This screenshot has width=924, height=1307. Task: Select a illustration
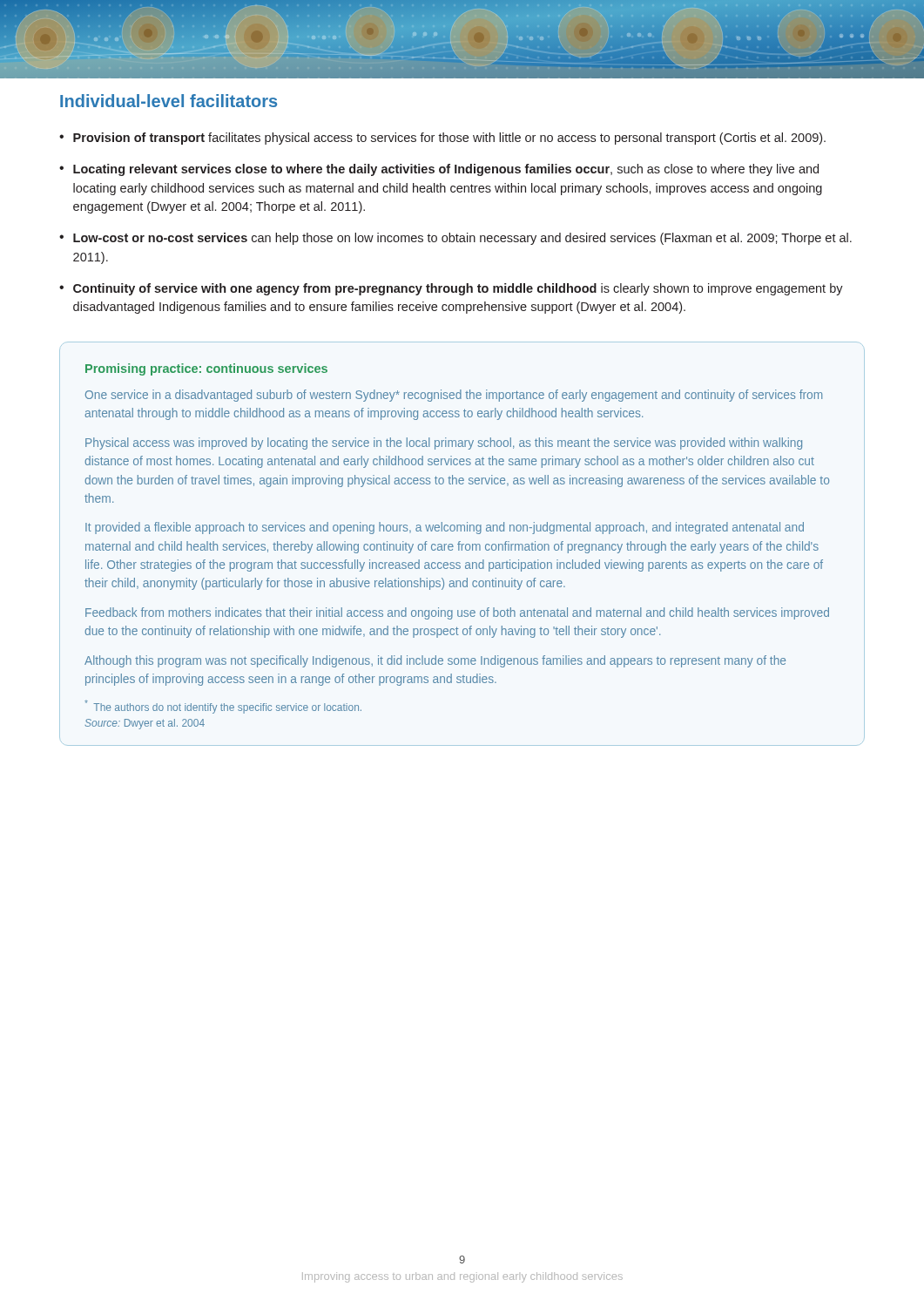(462, 39)
